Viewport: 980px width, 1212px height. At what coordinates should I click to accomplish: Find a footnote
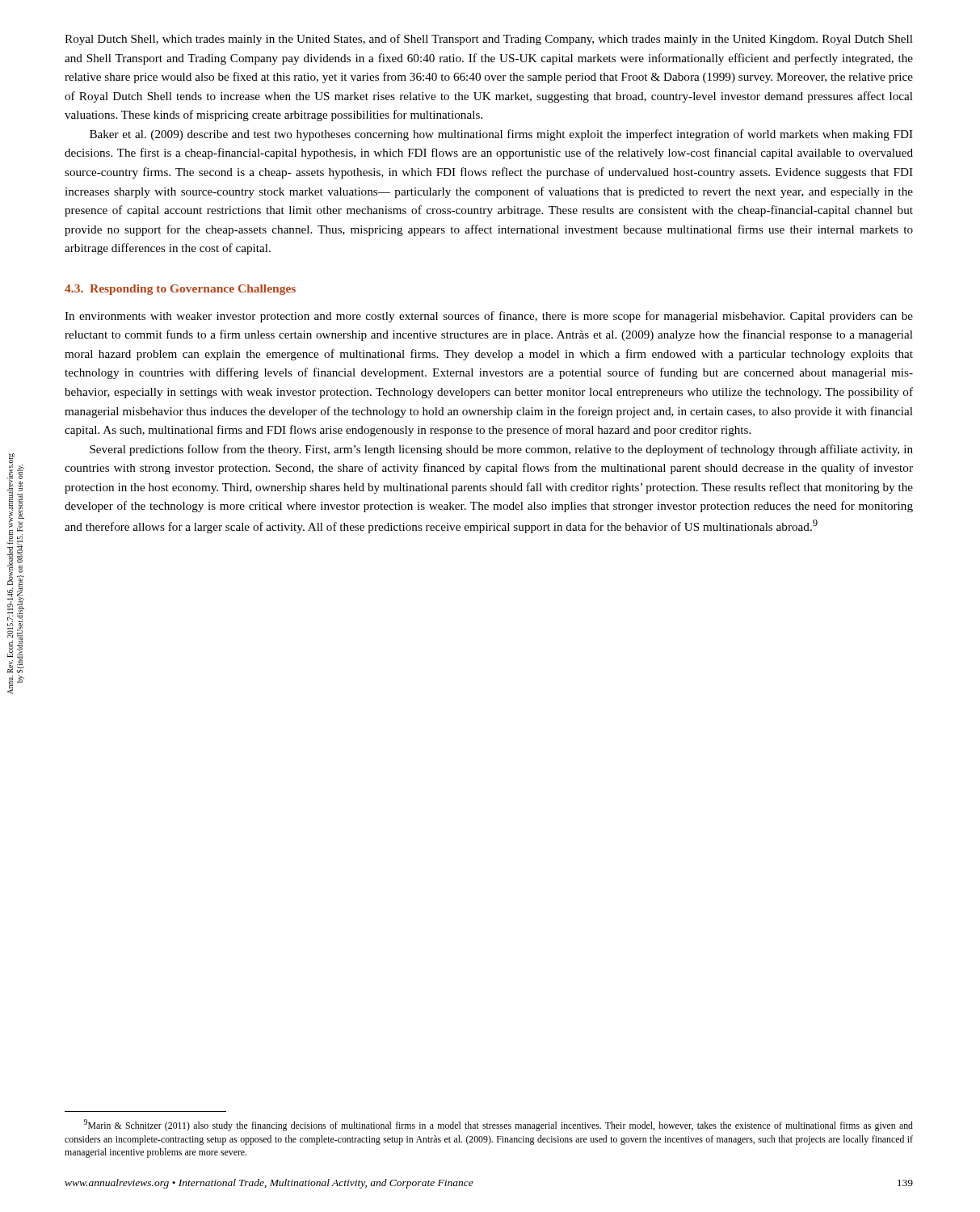point(489,1138)
